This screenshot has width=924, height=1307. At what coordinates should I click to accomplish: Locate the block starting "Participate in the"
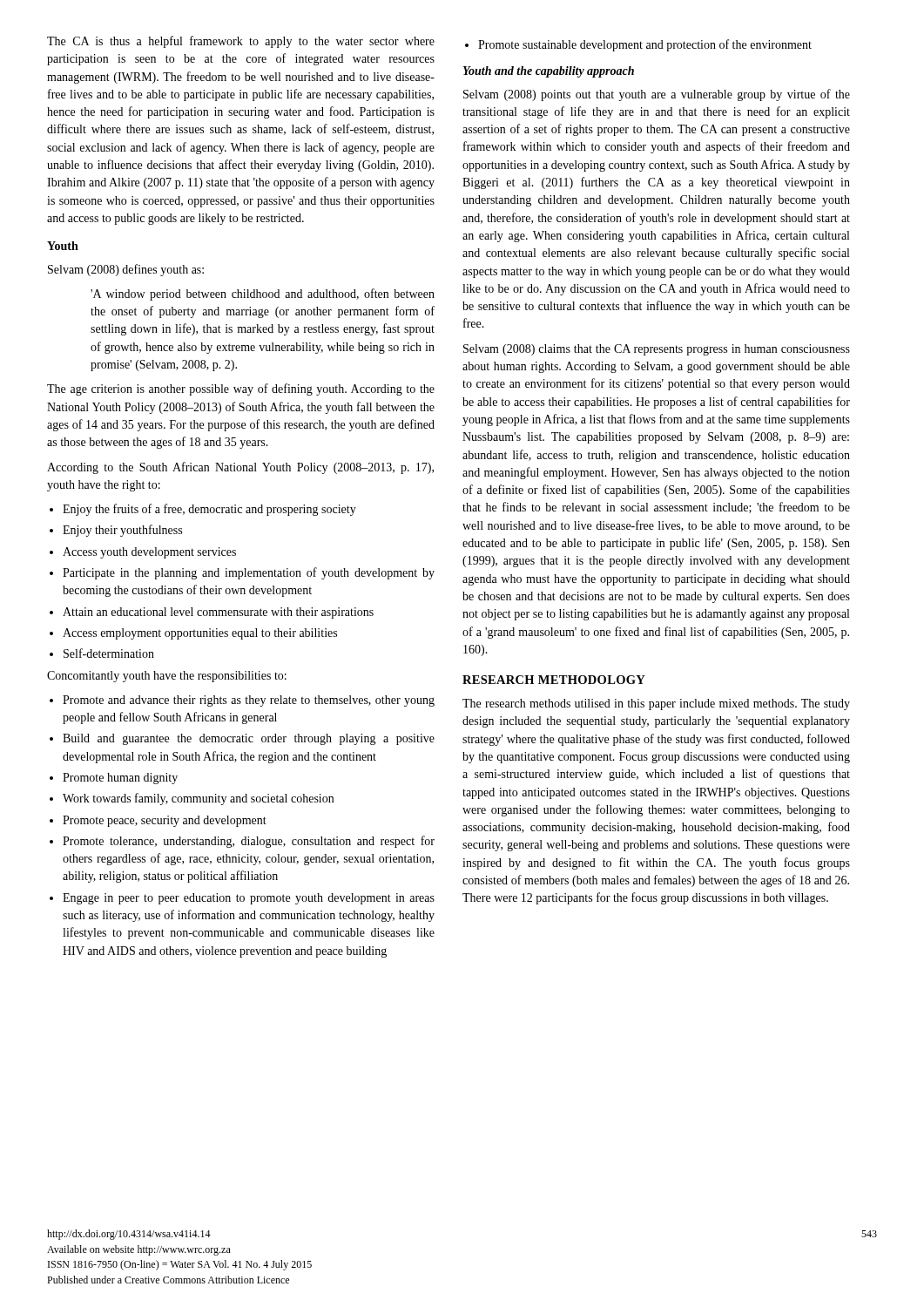pos(249,582)
